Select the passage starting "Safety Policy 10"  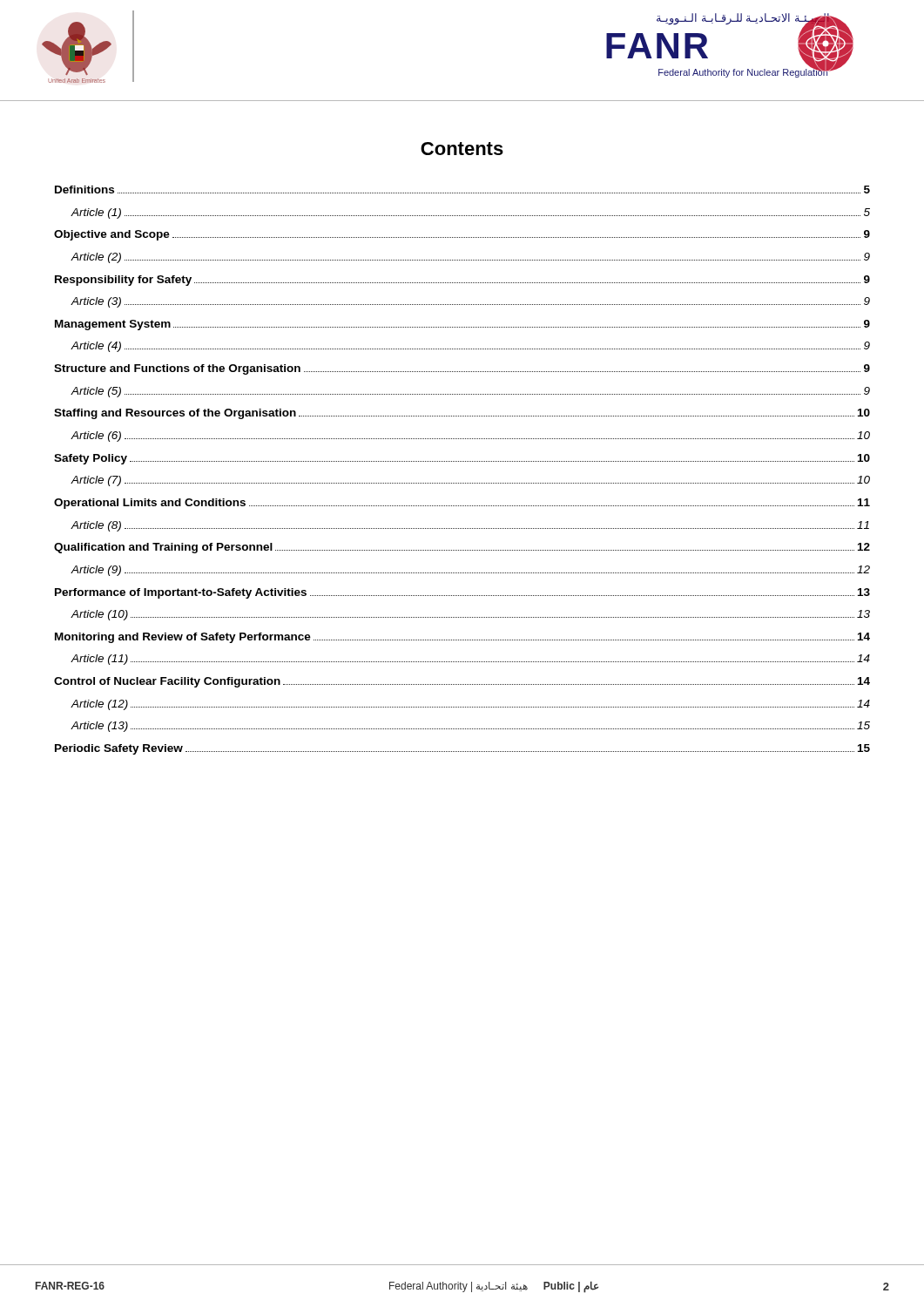[462, 458]
